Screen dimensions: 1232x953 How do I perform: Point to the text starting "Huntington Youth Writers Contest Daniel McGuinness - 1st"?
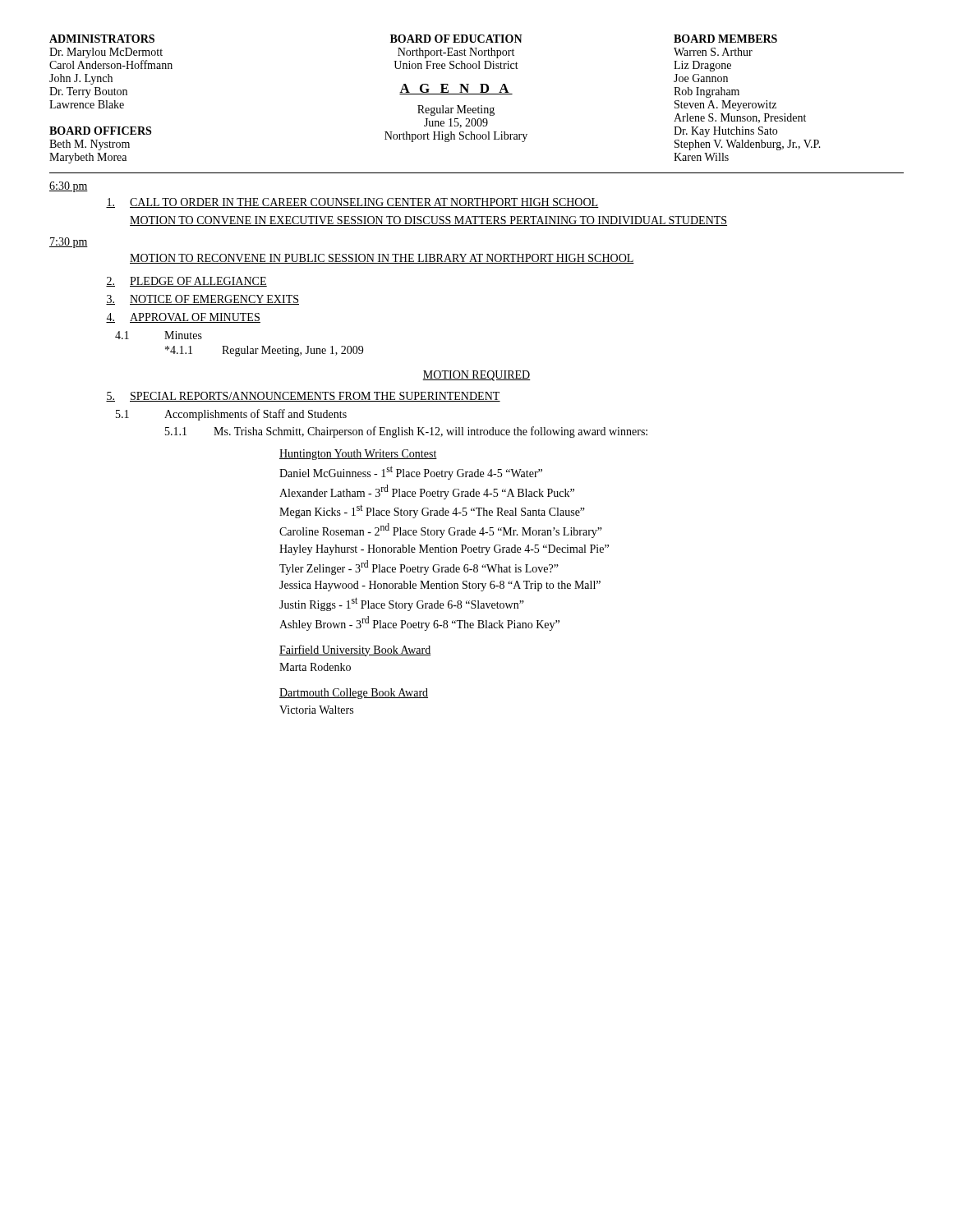point(592,582)
